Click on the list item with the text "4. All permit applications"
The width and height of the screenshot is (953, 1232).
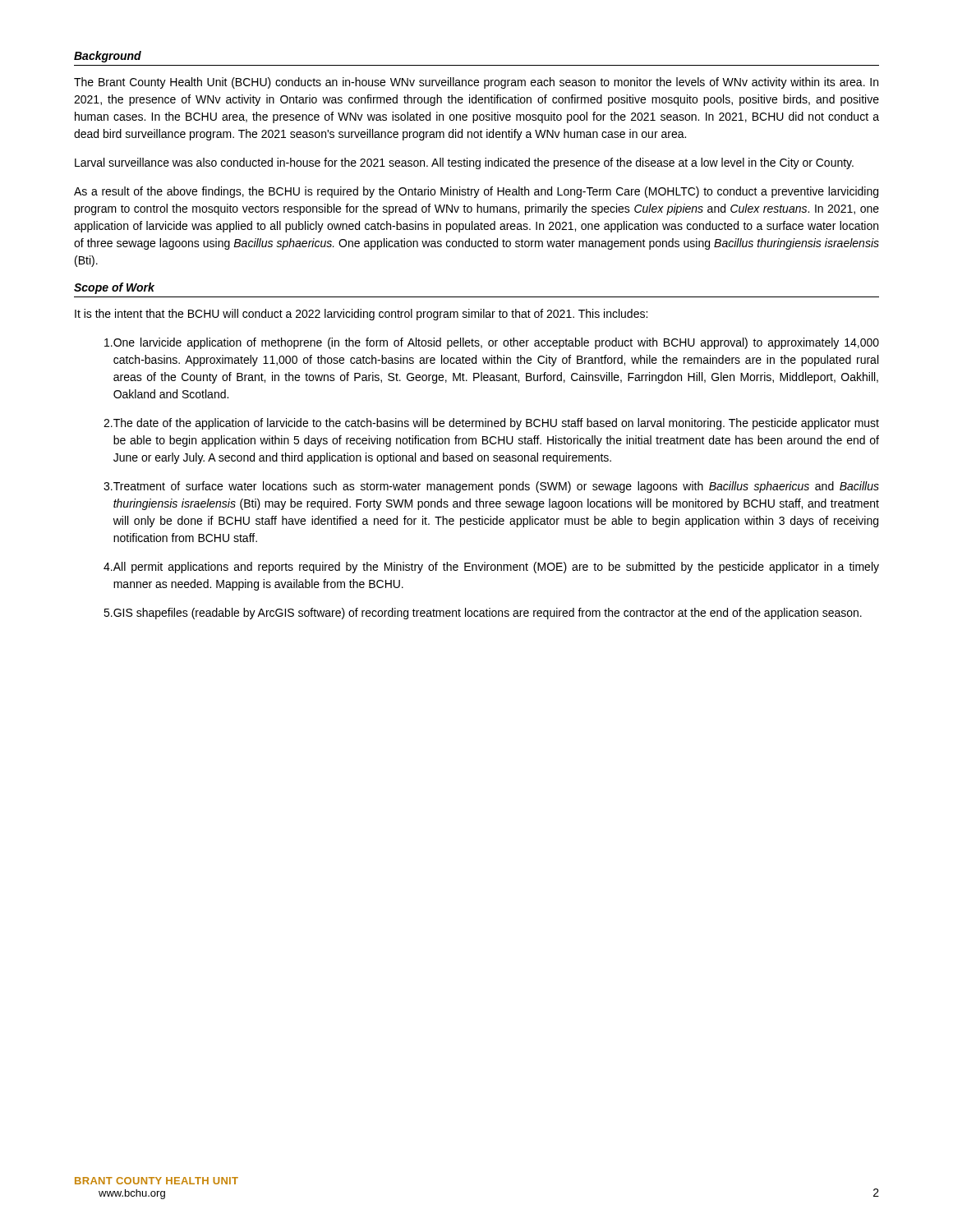pos(476,576)
